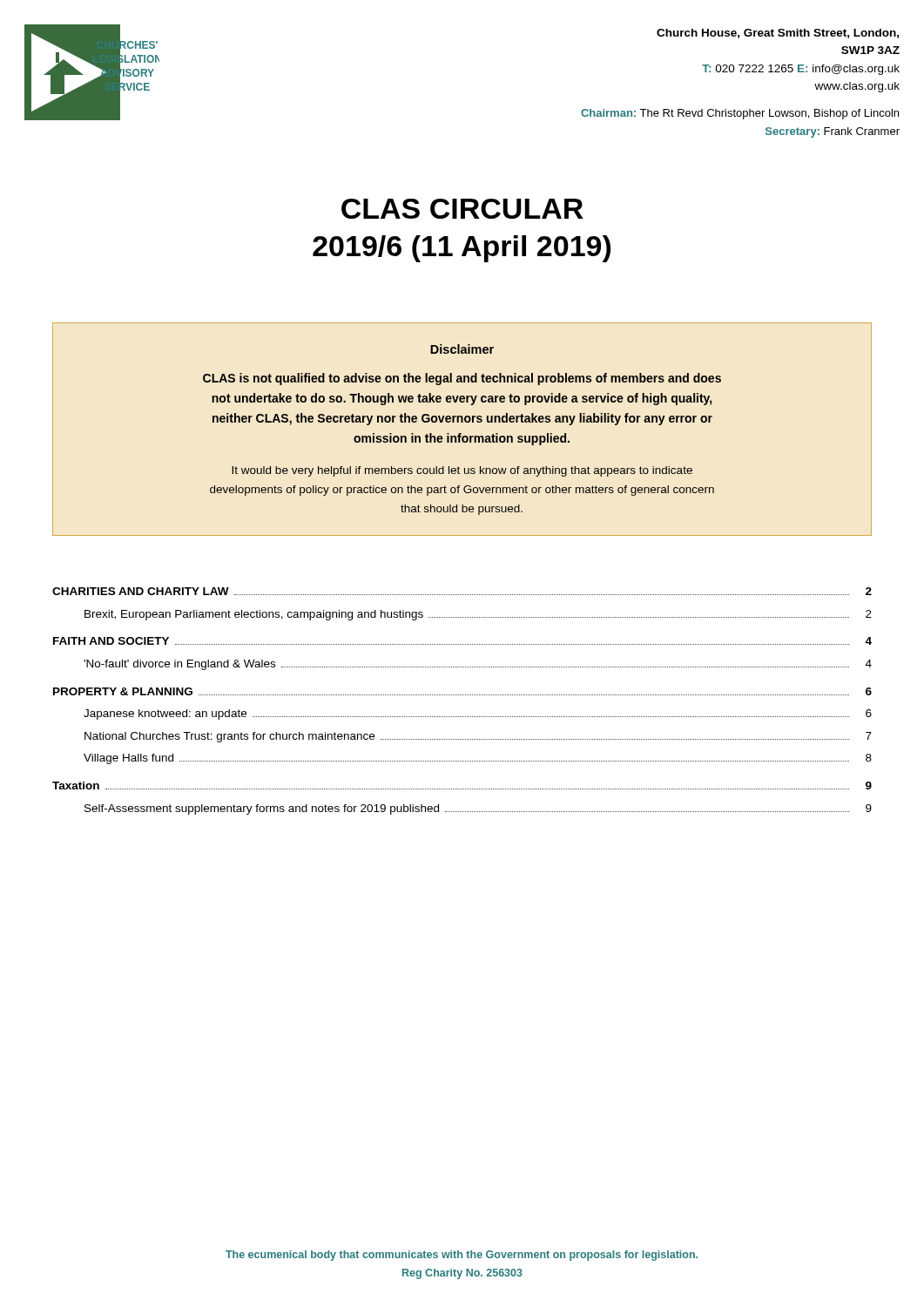Viewport: 924px width, 1307px height.
Task: Find the logo
Action: click(92, 74)
